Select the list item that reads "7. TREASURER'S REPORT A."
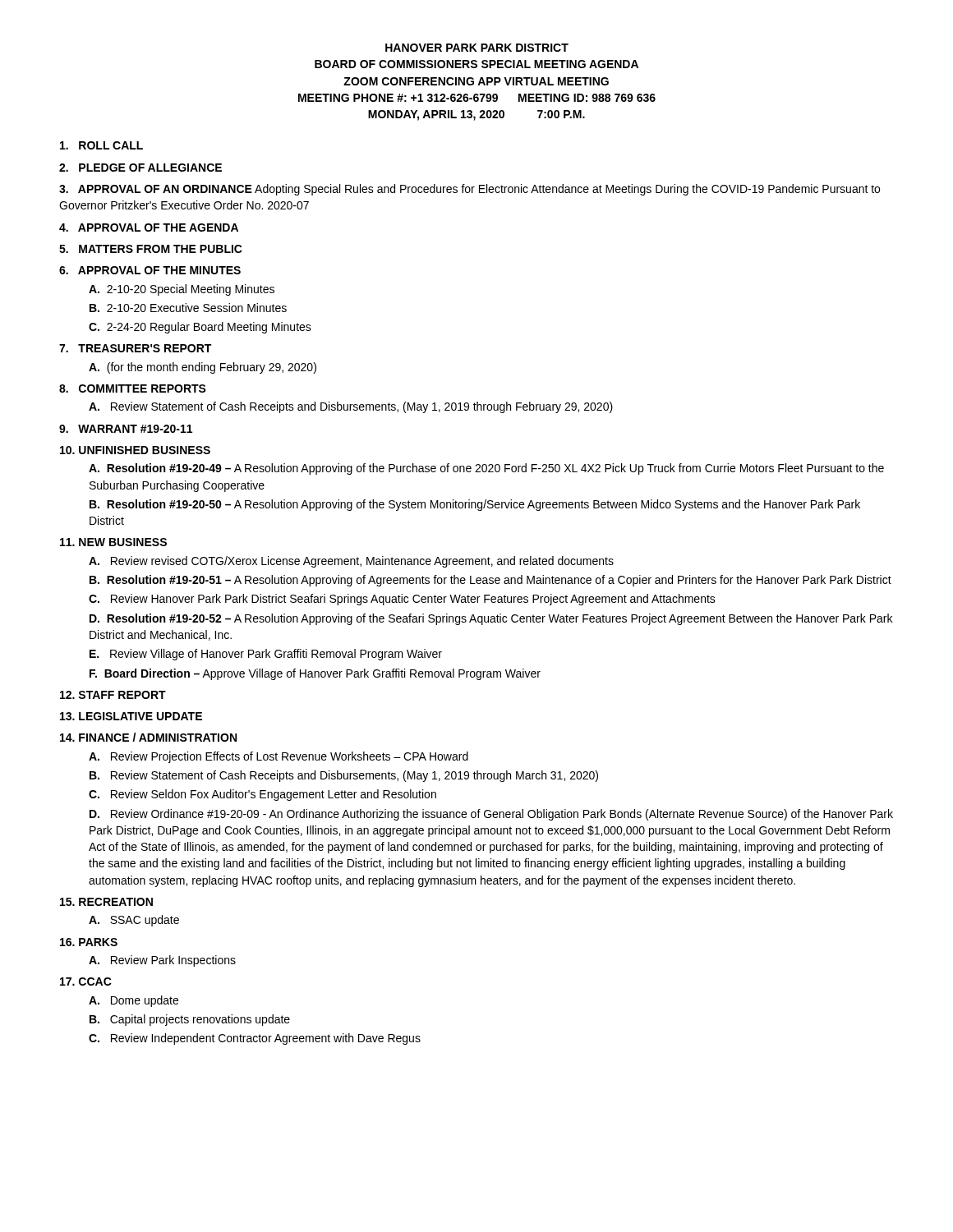 click(135, 348)
